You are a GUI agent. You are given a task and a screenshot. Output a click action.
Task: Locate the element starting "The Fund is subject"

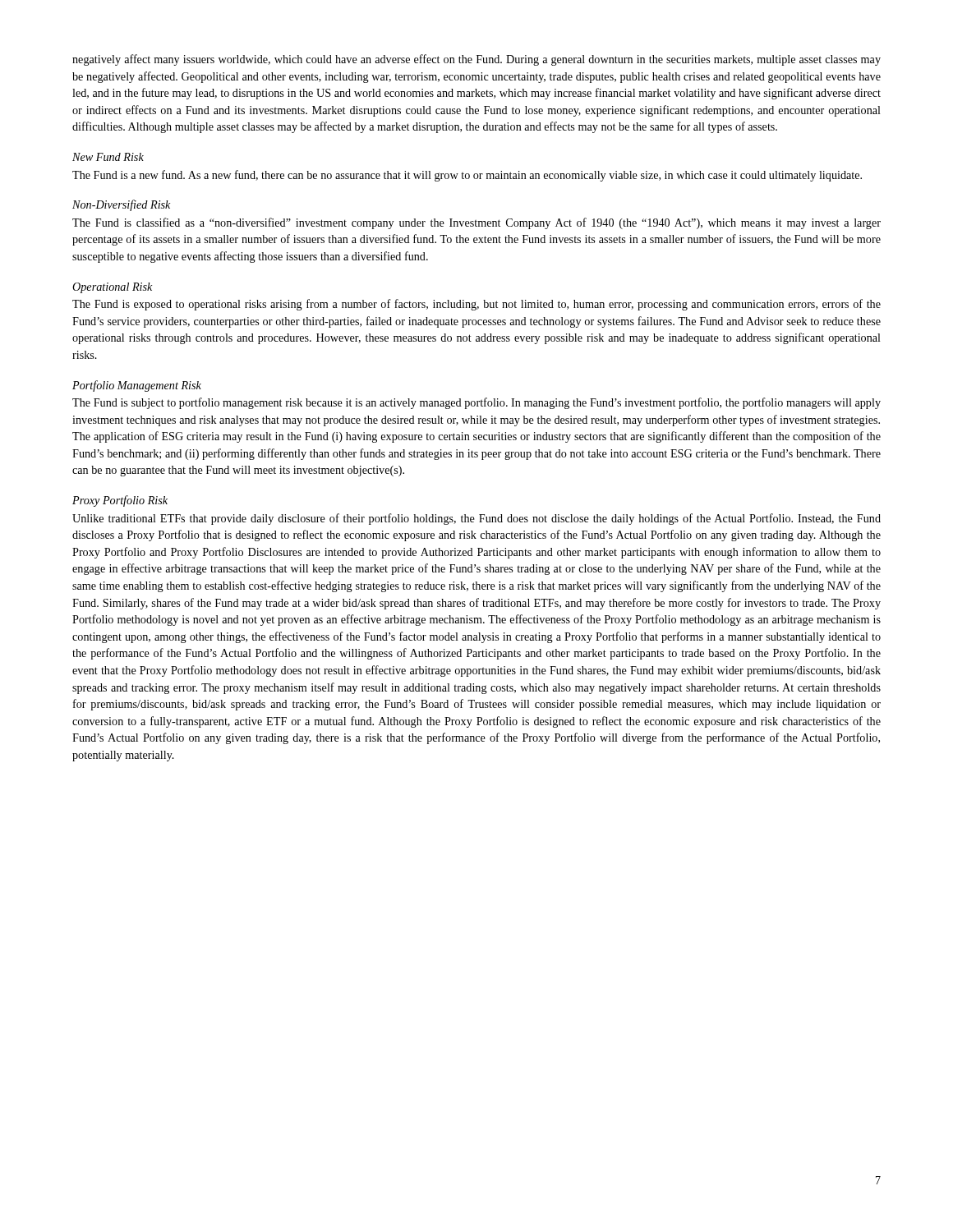(476, 436)
